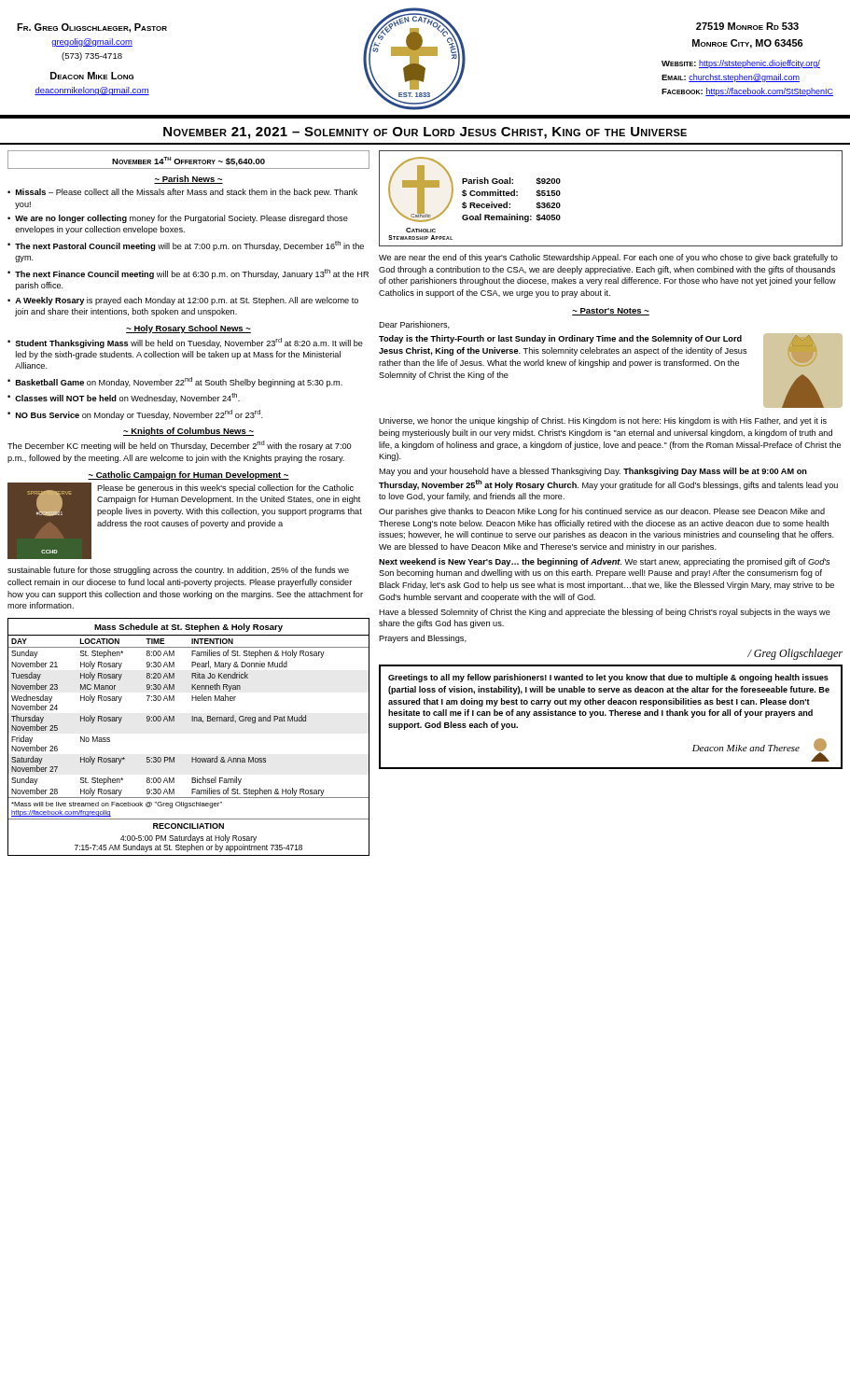Locate the list item that says "• Classes will"
The height and width of the screenshot is (1400, 850).
point(124,398)
